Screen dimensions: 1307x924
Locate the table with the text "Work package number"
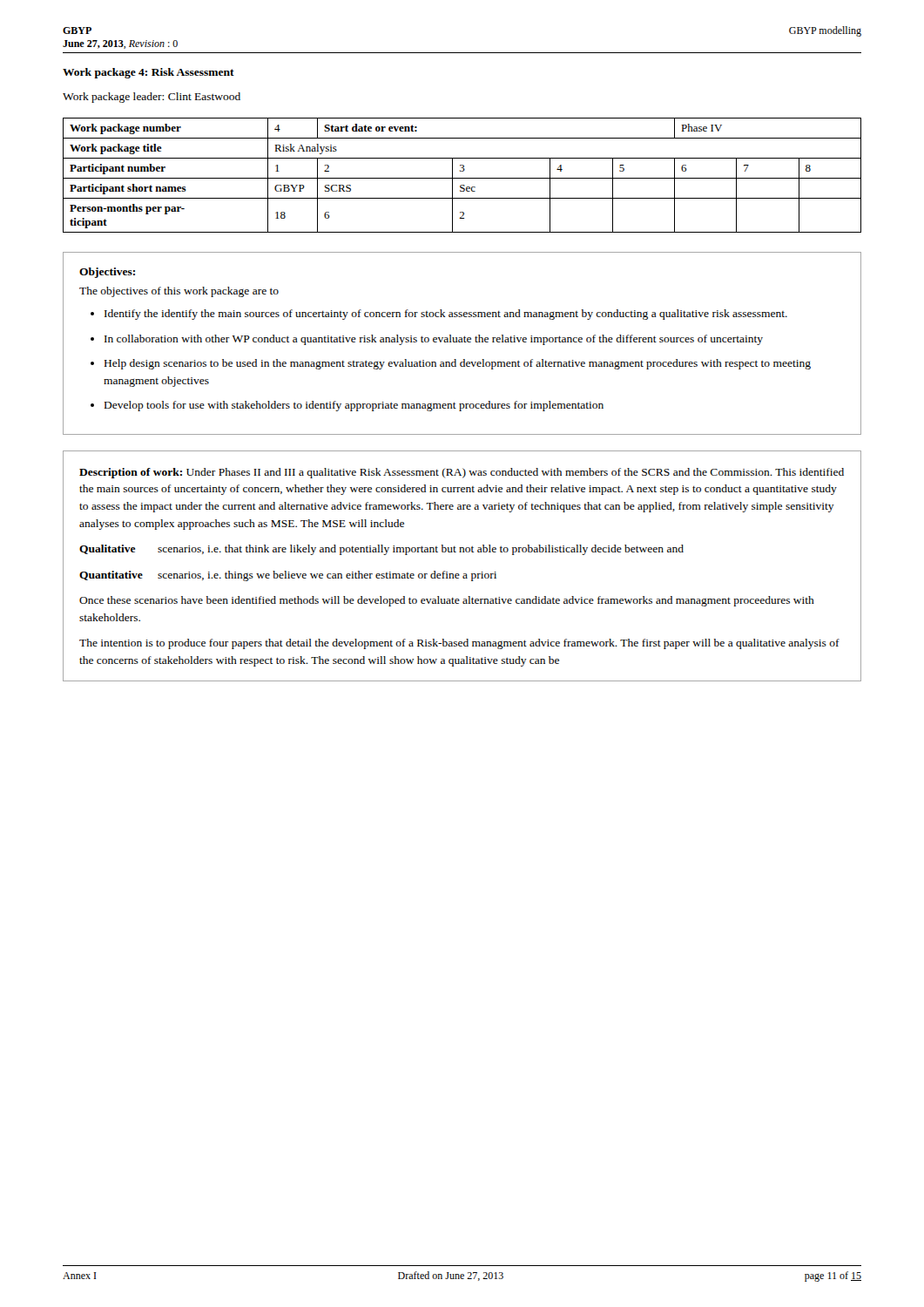click(x=462, y=175)
